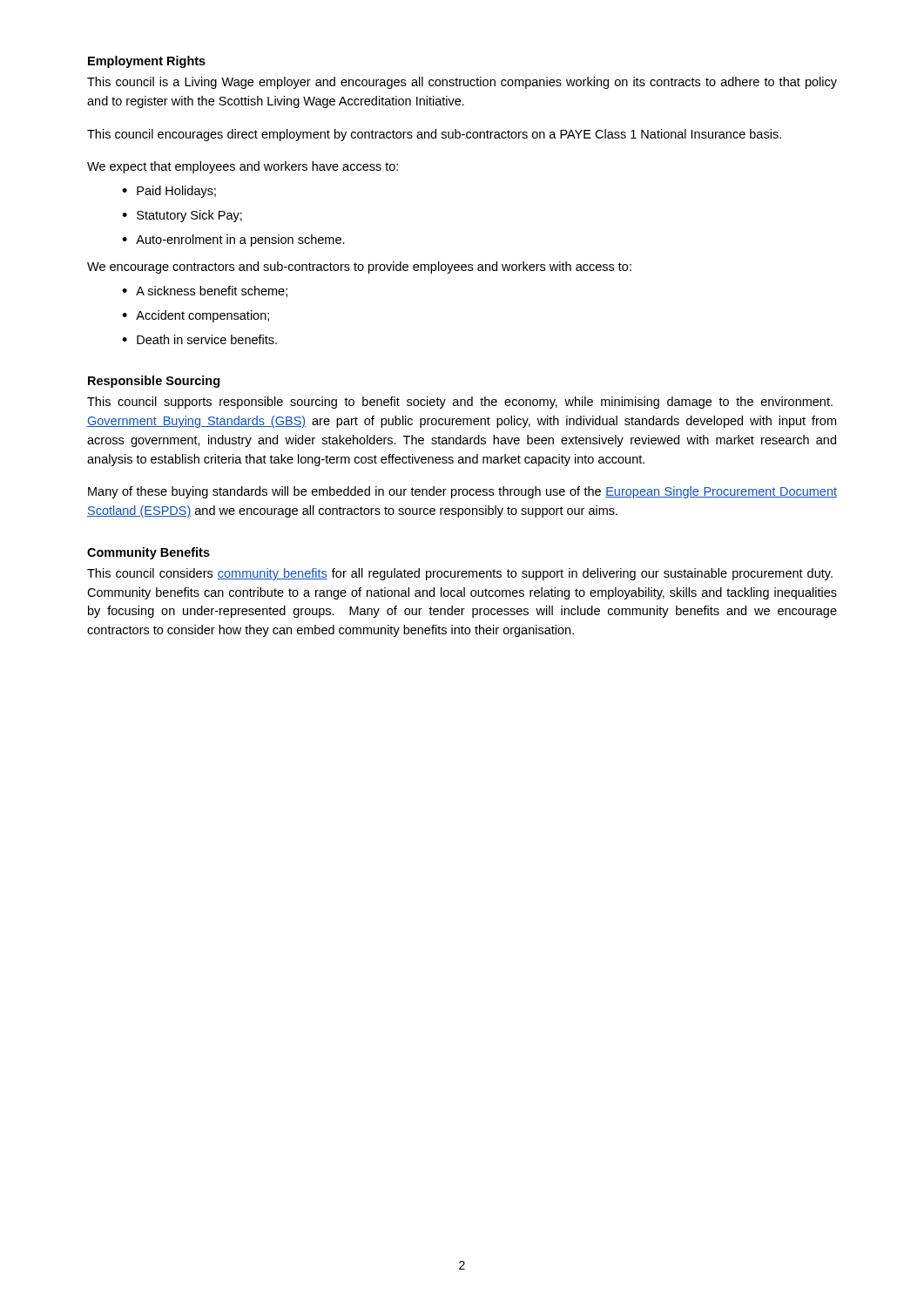Find the list item with the text "•Accident compensation;"

pyautogui.click(x=196, y=316)
